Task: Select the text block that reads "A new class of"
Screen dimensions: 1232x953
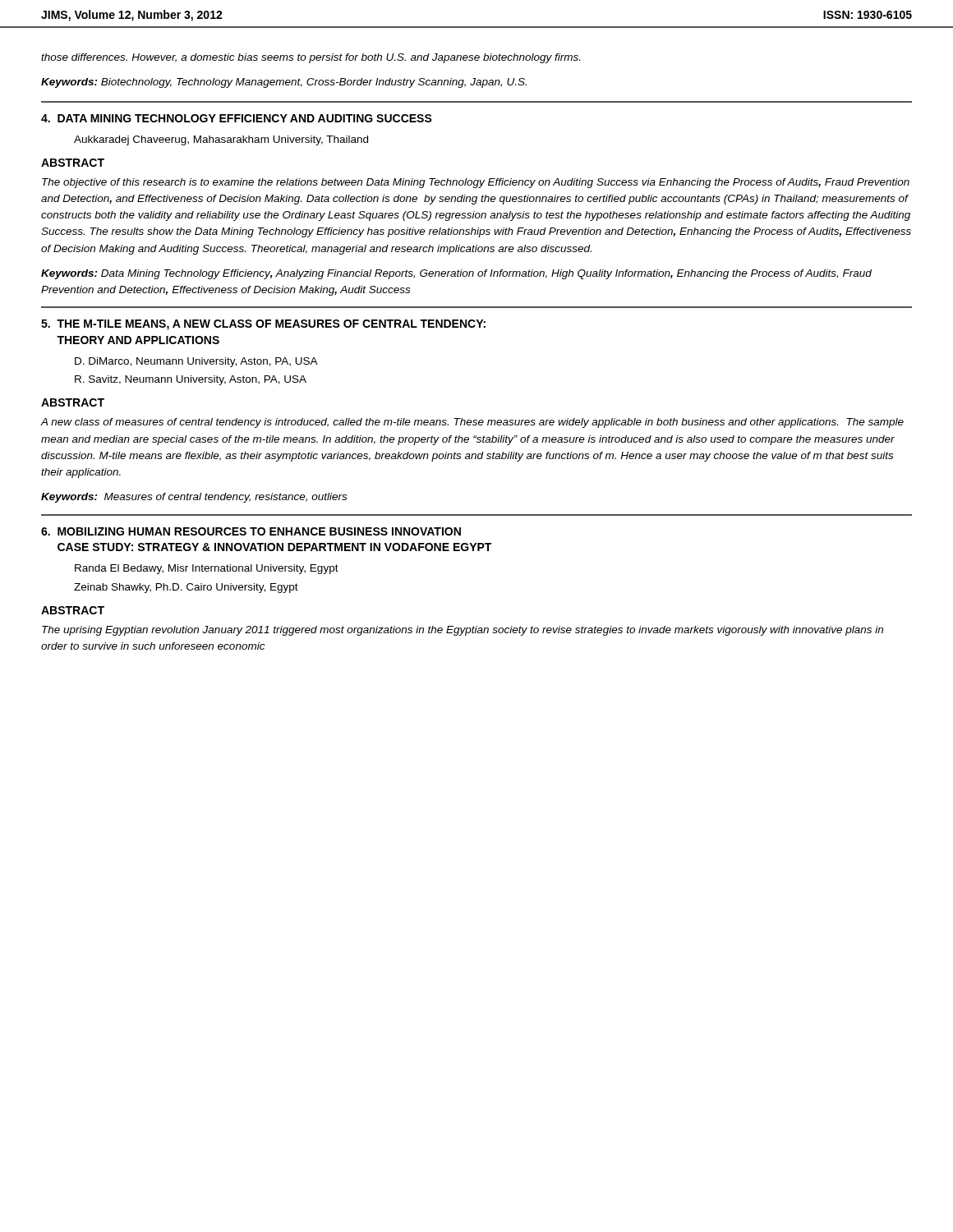Action: pyautogui.click(x=472, y=447)
